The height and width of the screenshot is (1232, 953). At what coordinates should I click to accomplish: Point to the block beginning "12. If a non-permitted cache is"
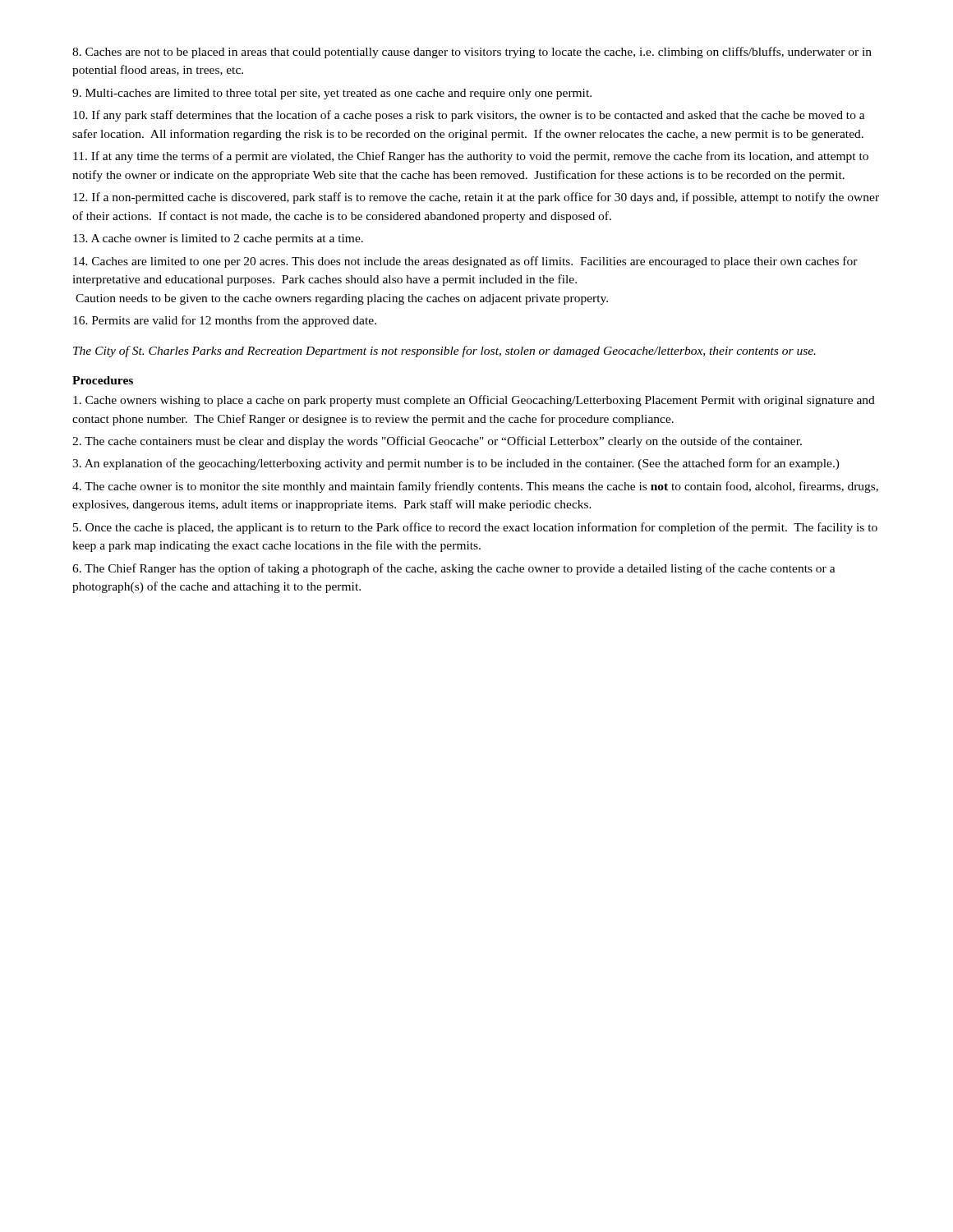tap(476, 207)
